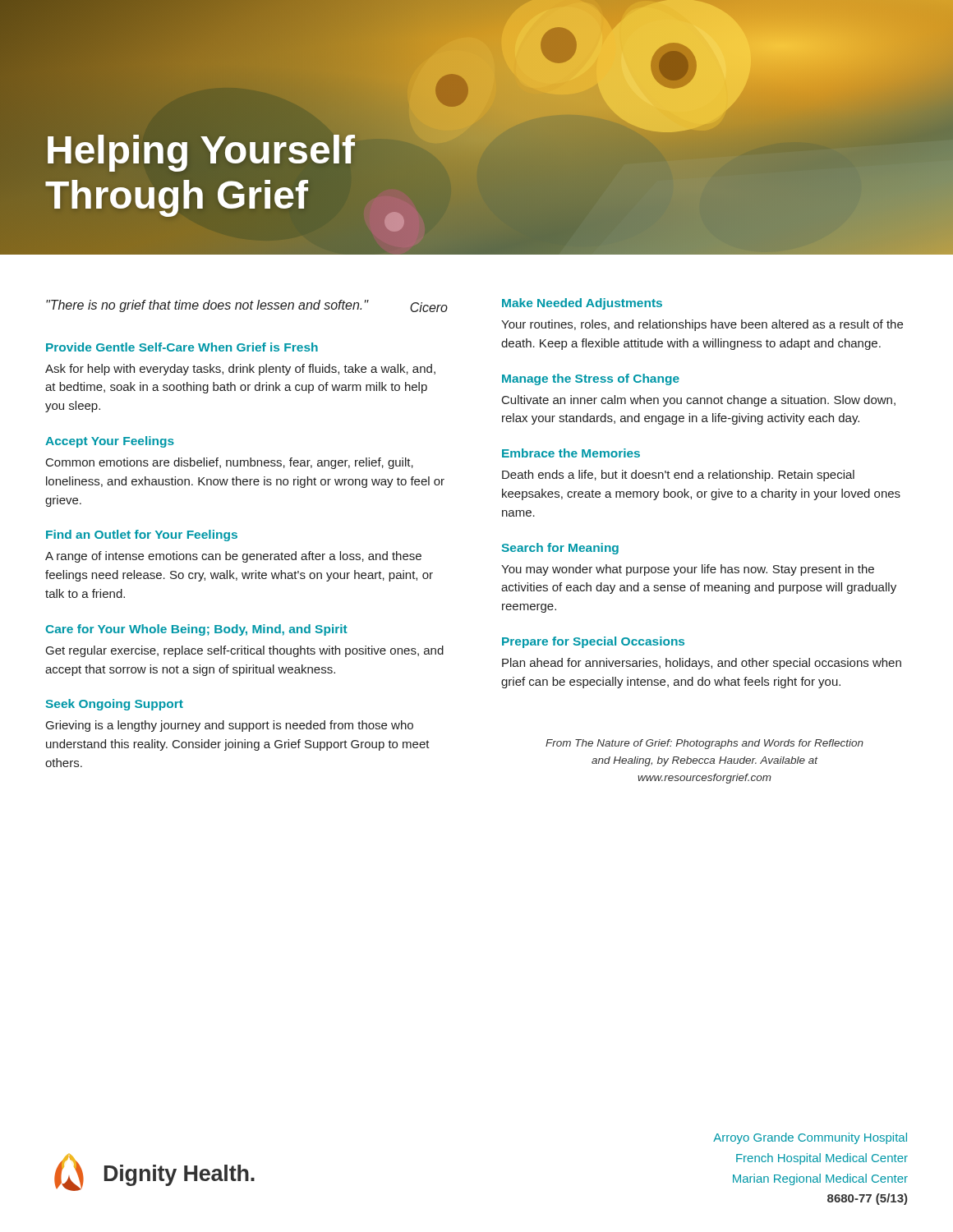Locate the block of text that opens with "A range of intense emotions can be generated"
Screen dimensions: 1232x953
coord(239,575)
